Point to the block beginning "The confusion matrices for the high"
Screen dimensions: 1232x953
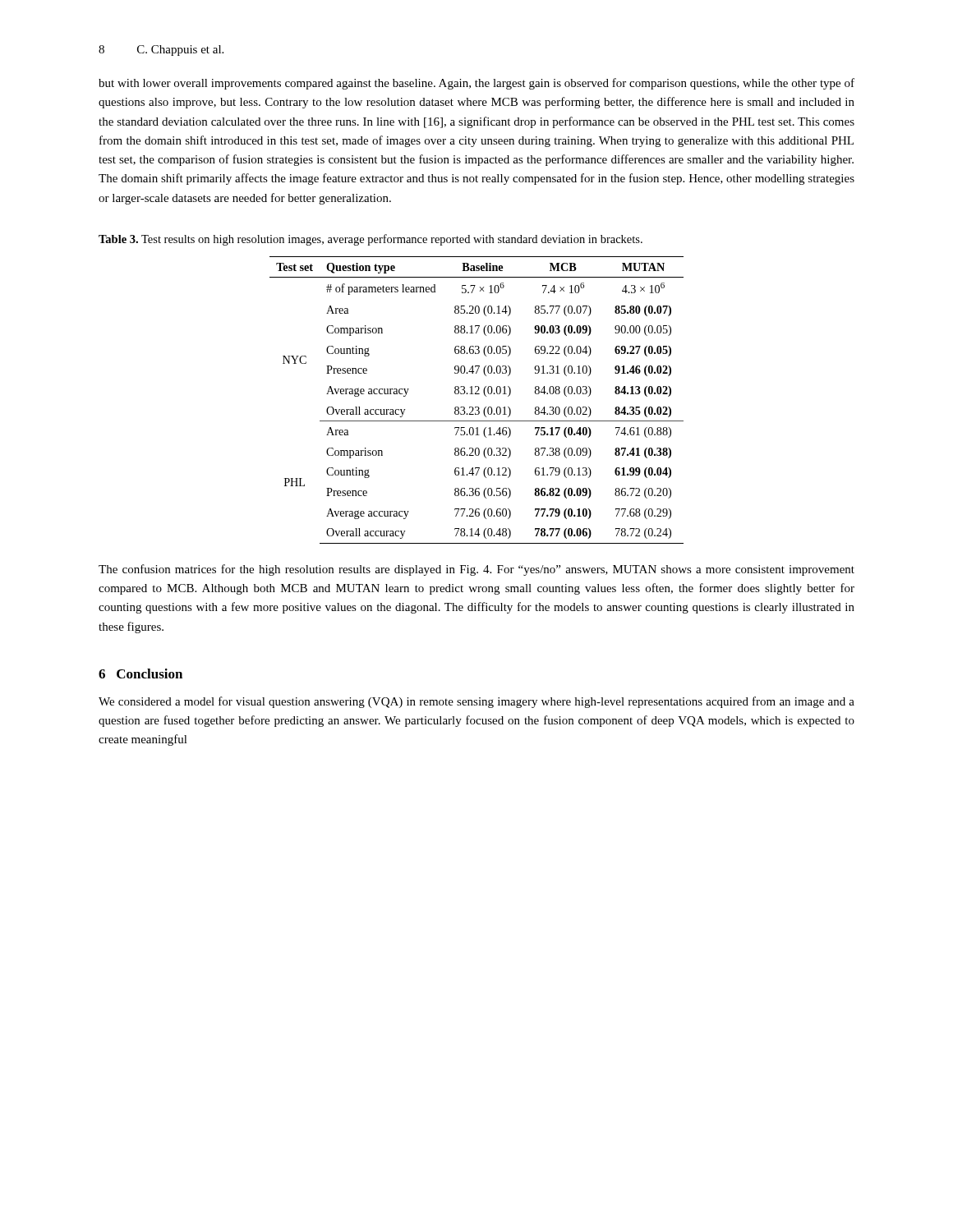click(x=476, y=598)
